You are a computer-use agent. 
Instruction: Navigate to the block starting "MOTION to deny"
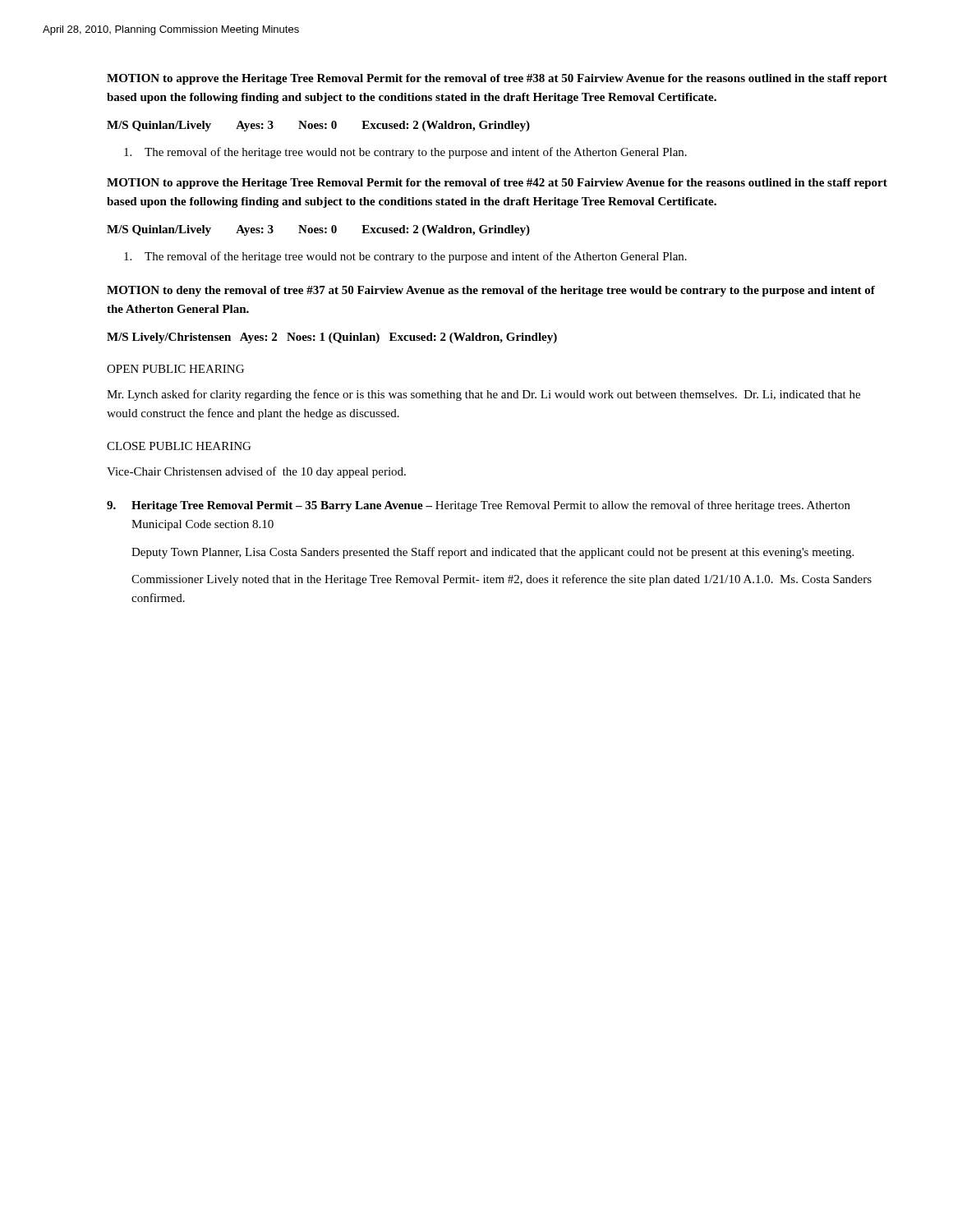tap(491, 299)
